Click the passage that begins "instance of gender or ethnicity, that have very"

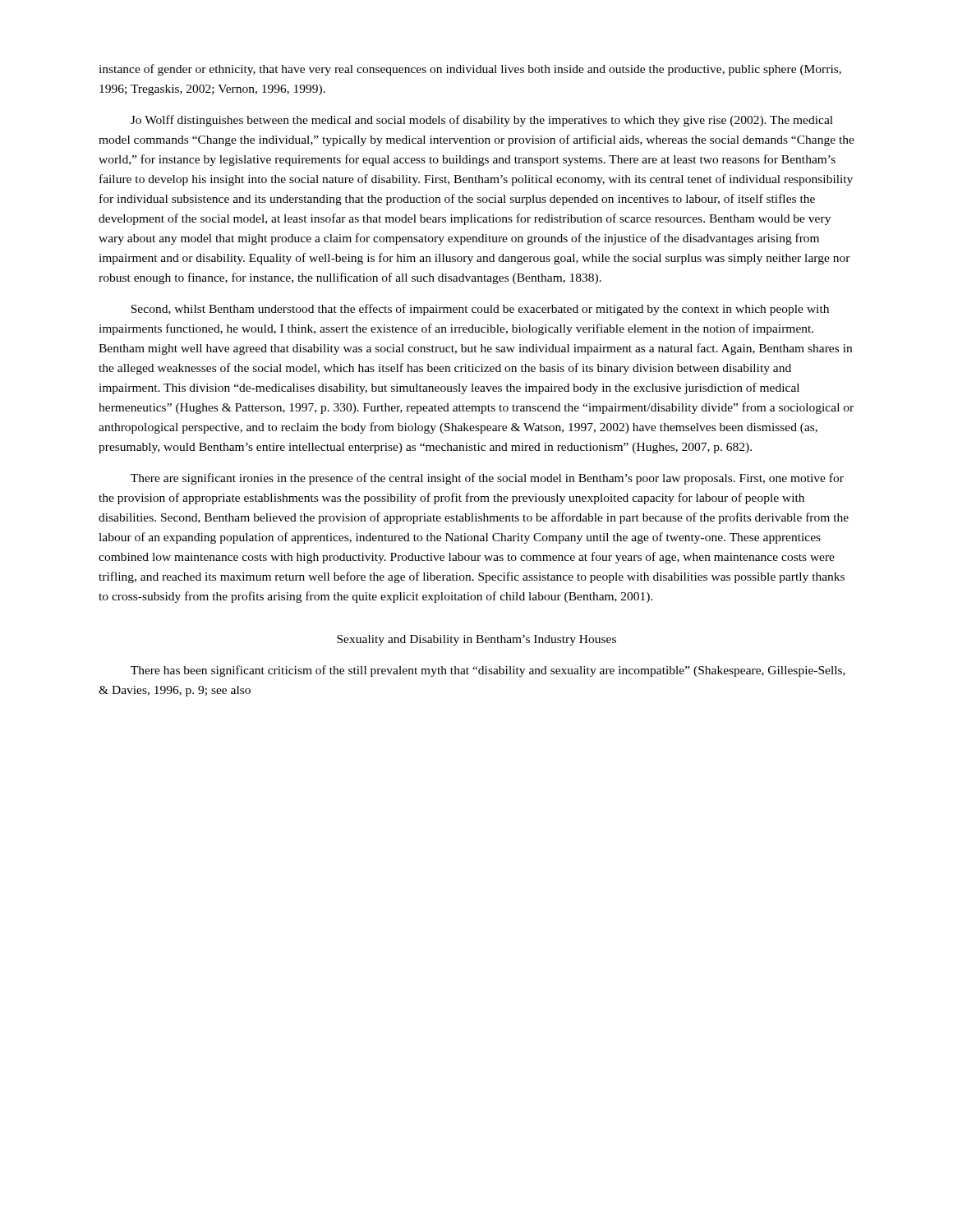pyautogui.click(x=476, y=79)
